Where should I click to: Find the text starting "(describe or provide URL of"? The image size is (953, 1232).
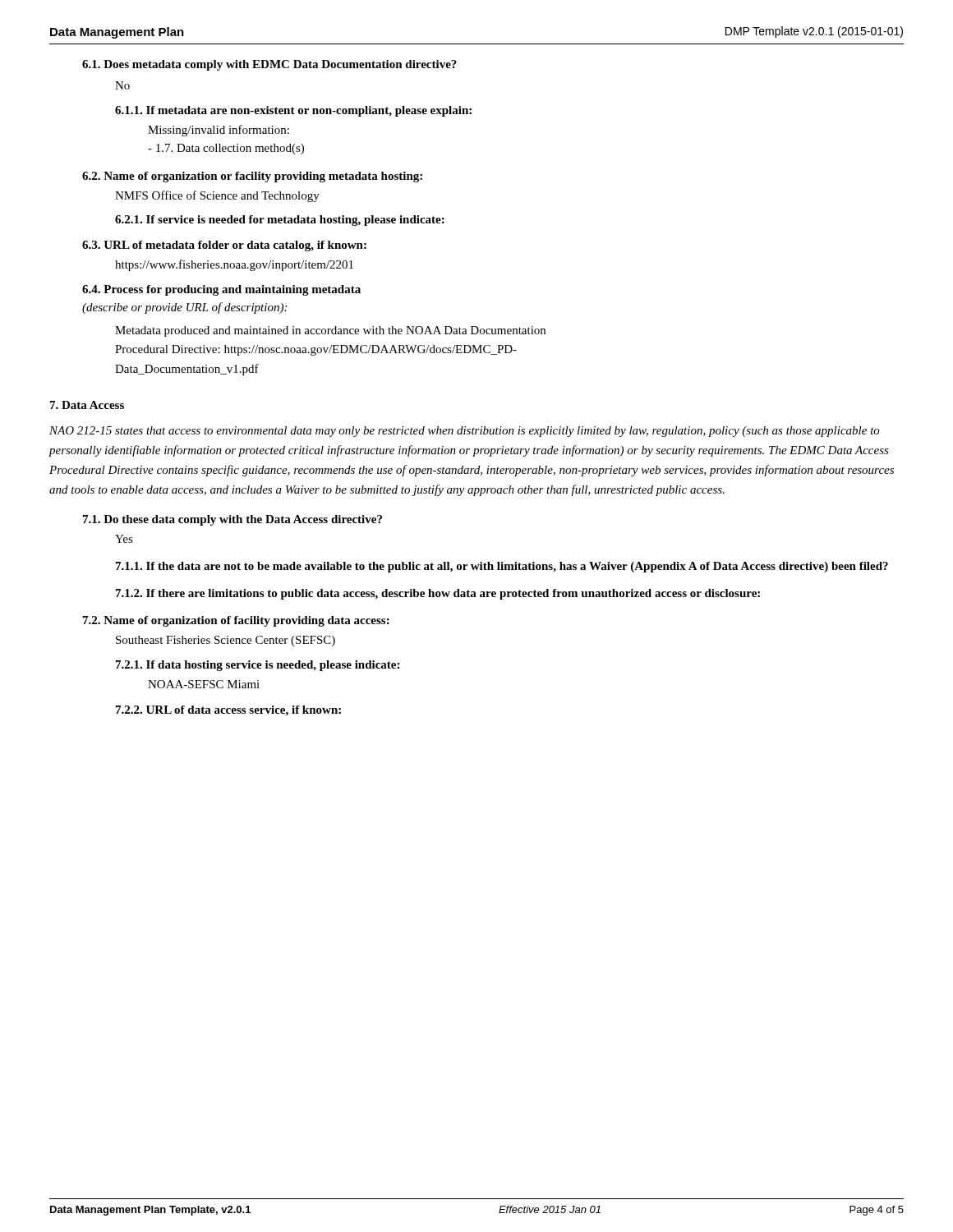point(184,308)
